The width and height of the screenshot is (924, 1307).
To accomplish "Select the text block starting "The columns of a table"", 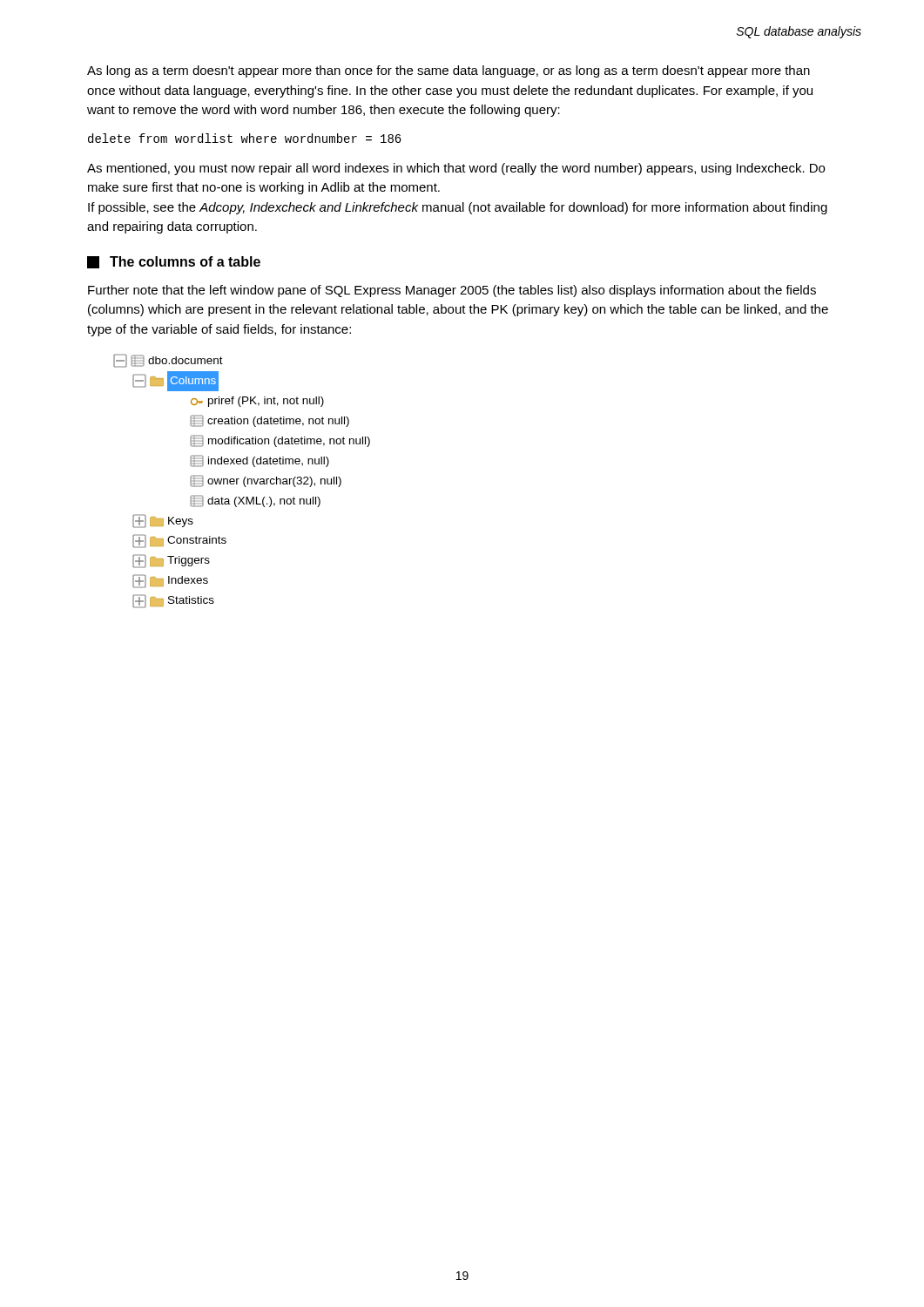I will [x=174, y=262].
